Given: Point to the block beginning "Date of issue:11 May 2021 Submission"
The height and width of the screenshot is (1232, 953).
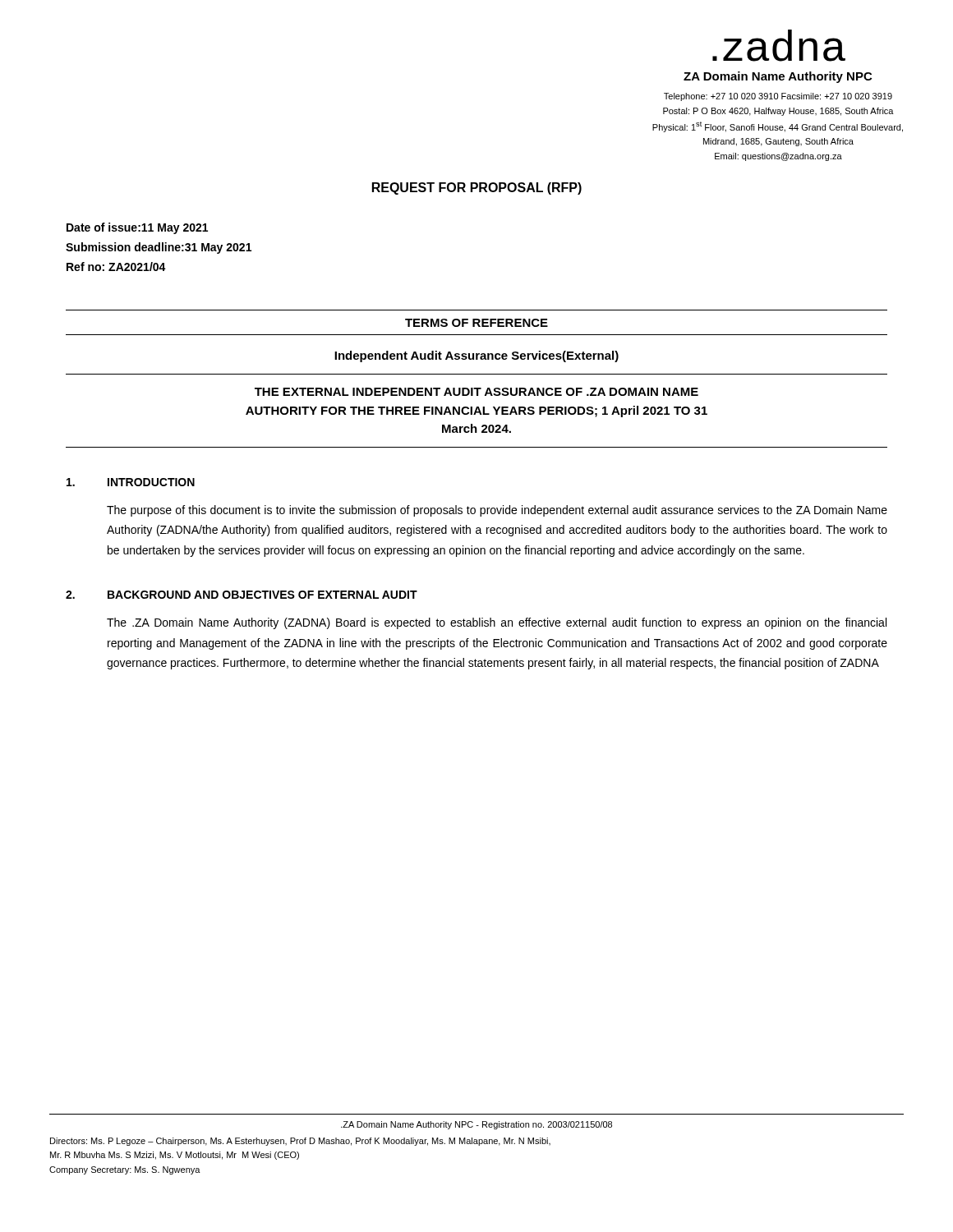Looking at the screenshot, I should click(159, 247).
